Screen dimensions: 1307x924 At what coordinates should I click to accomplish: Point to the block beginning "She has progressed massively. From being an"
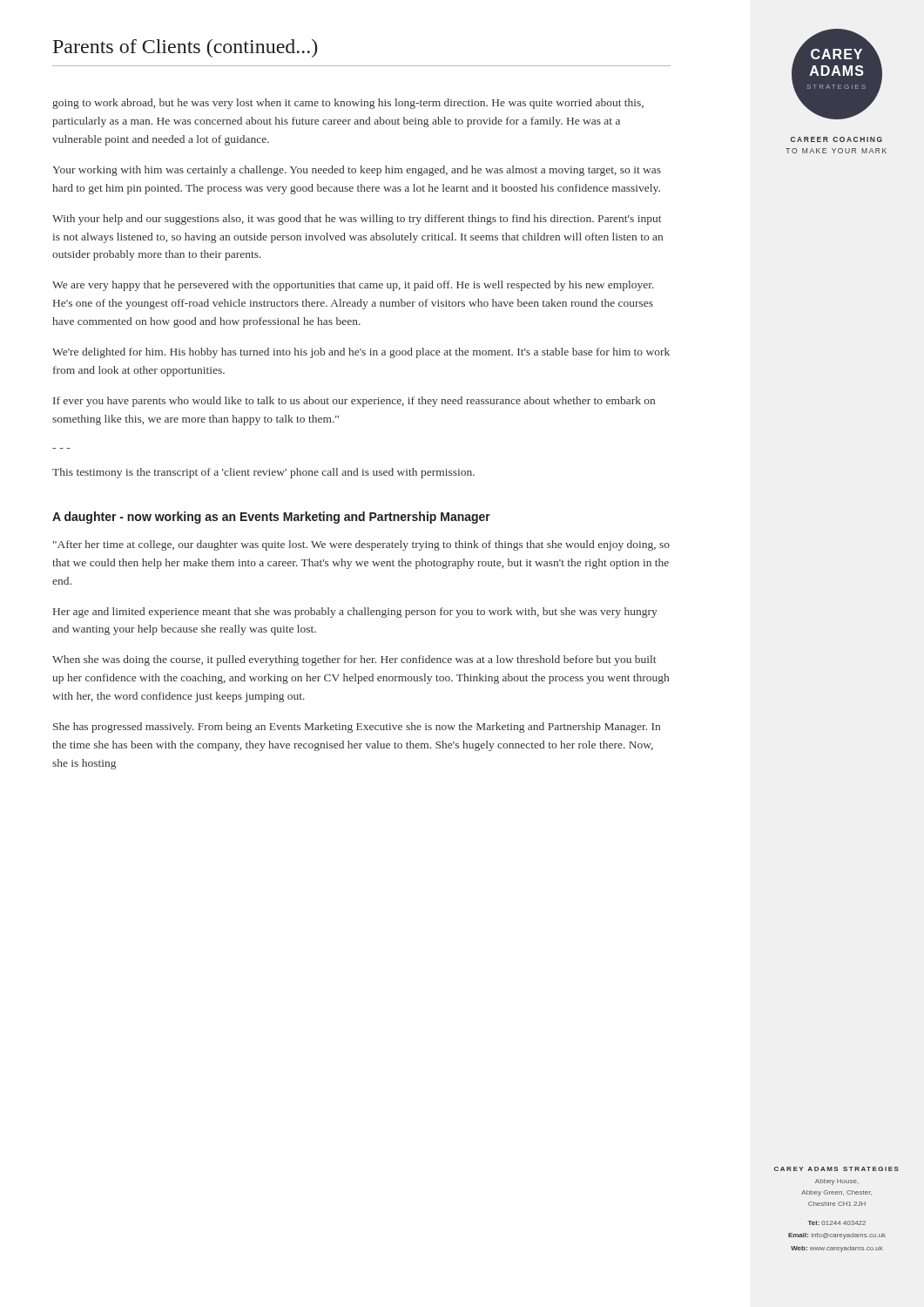357,745
